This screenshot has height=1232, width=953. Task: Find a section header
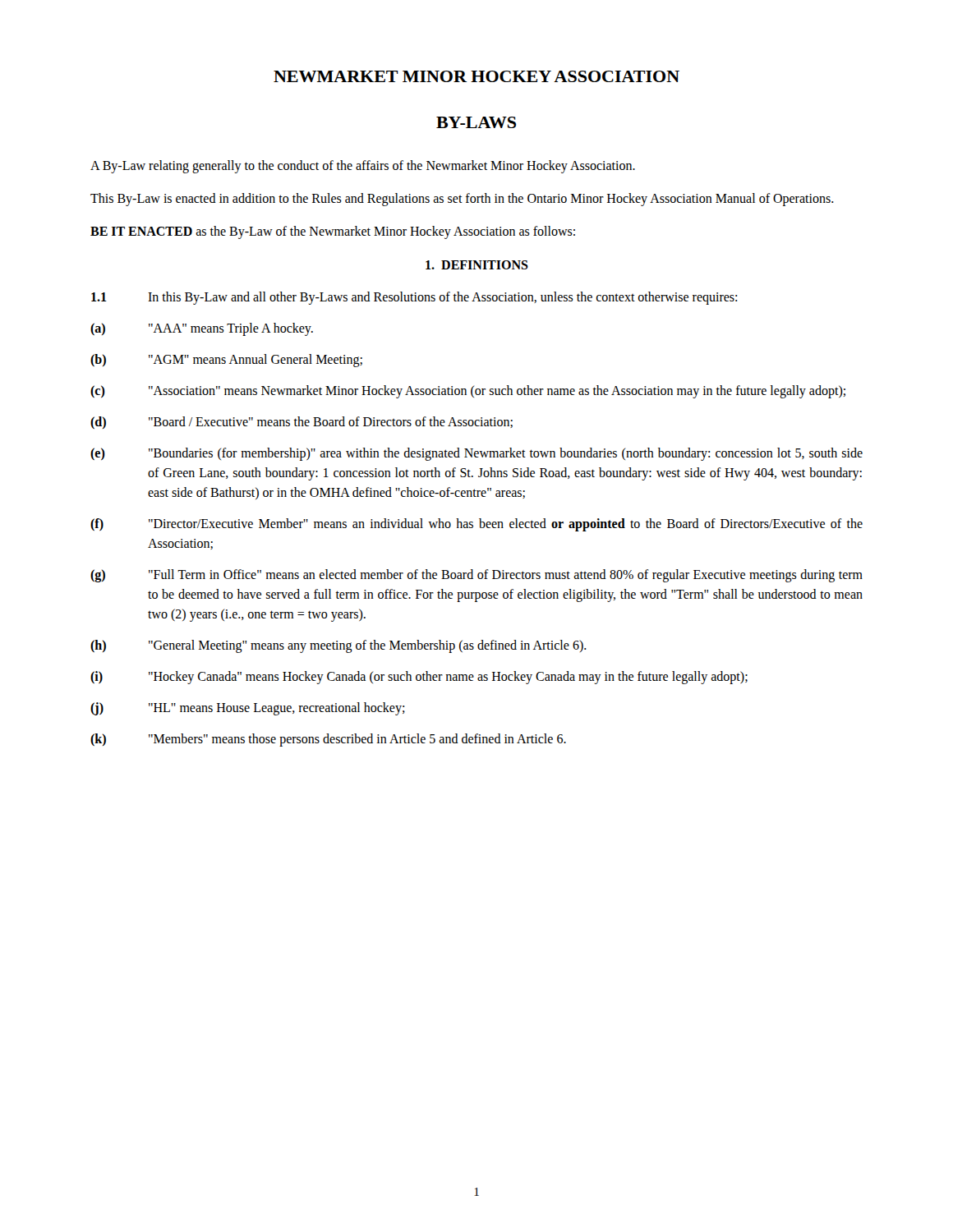click(476, 265)
